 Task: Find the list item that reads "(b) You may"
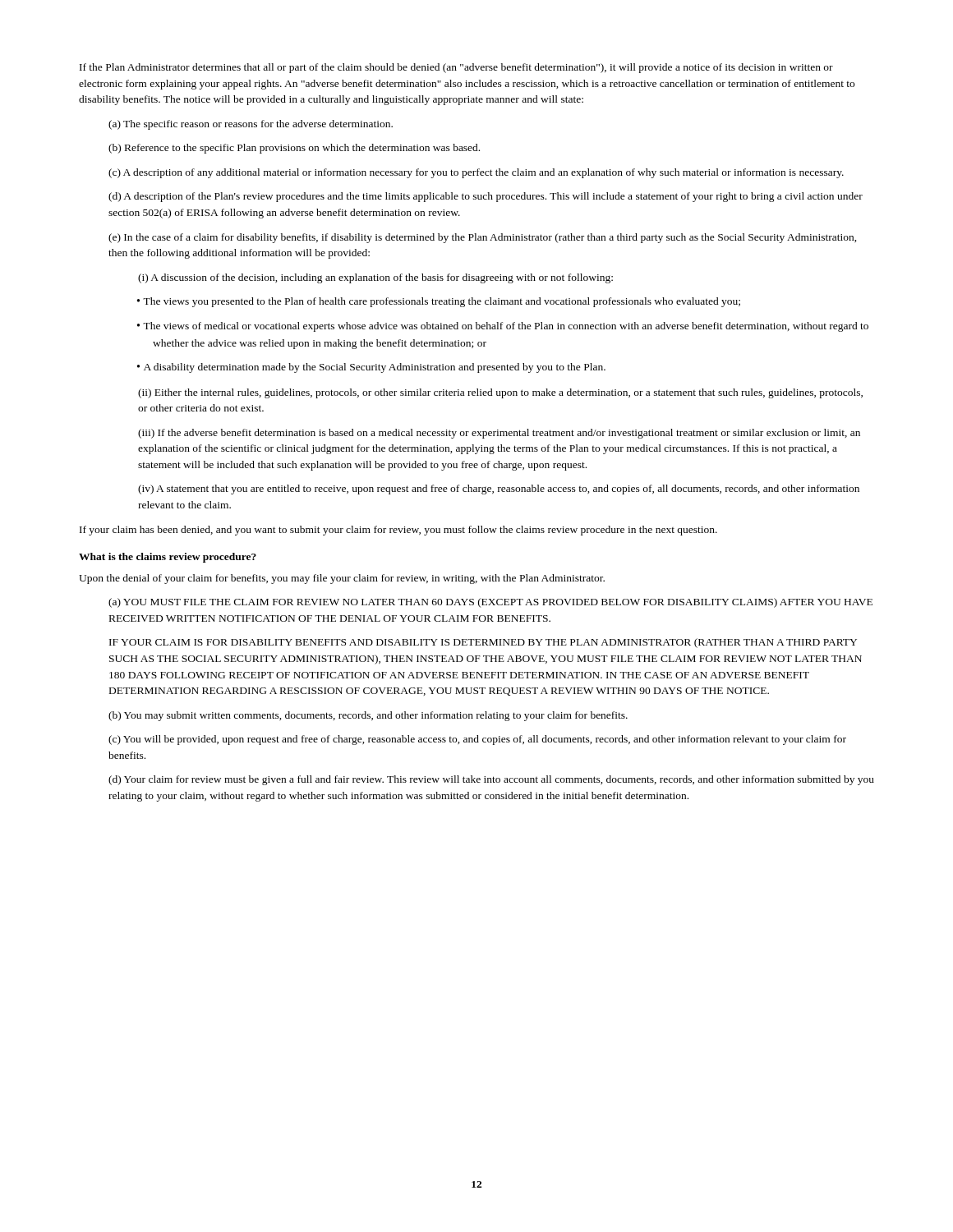(x=491, y=715)
